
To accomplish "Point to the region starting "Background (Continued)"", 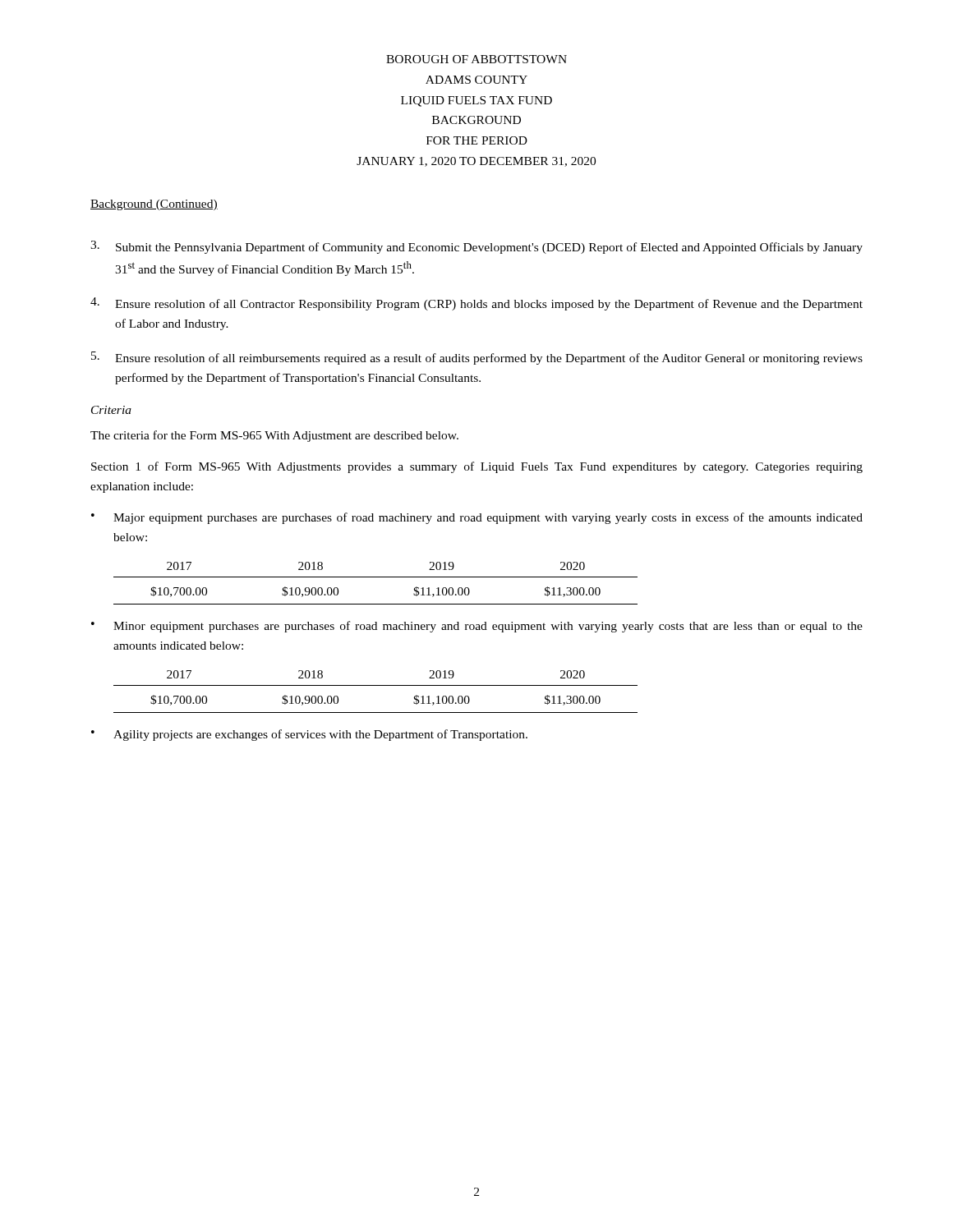I will (154, 204).
